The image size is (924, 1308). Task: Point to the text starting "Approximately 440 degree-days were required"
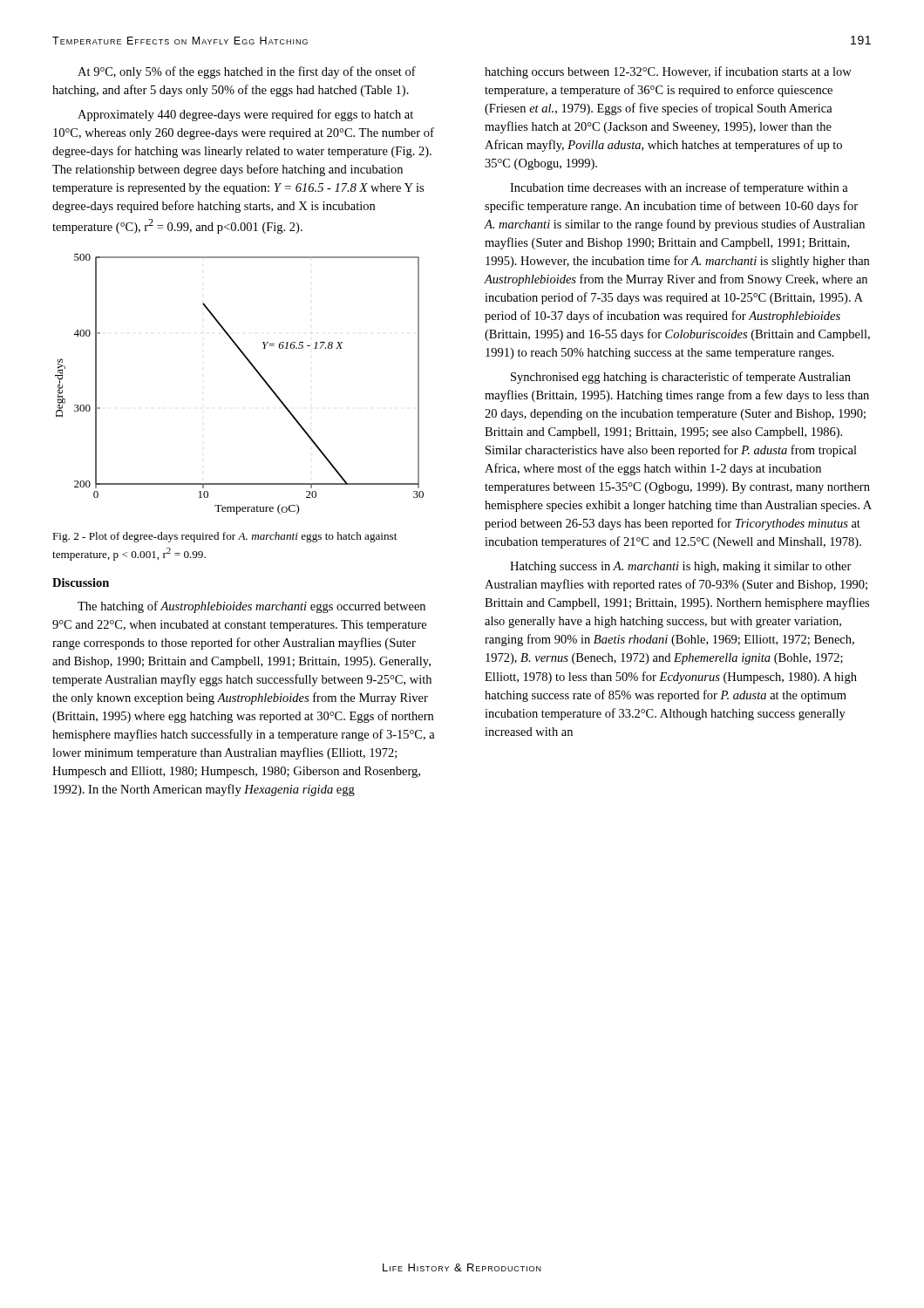tap(244, 171)
